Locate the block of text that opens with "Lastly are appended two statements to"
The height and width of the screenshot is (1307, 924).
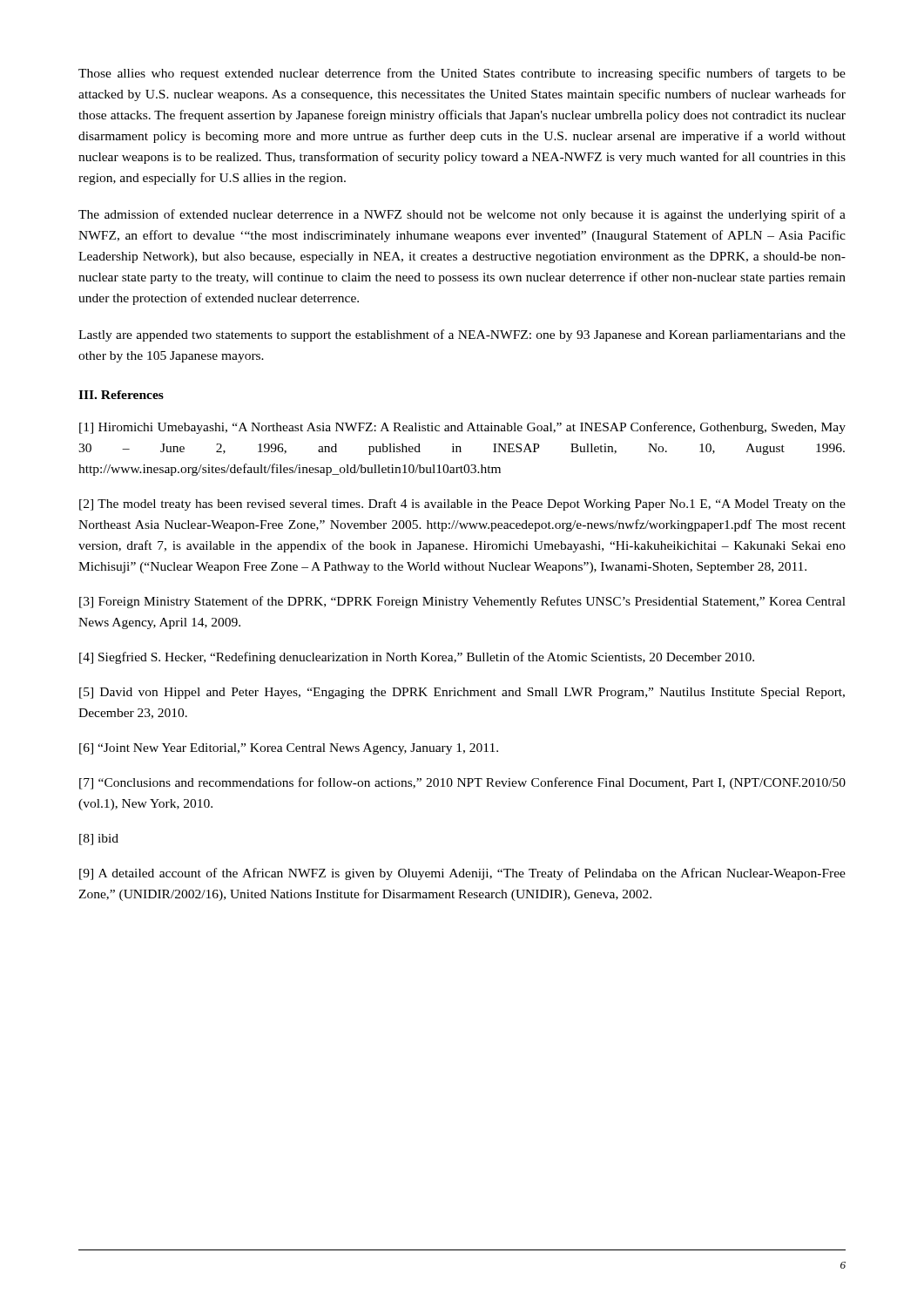point(462,345)
